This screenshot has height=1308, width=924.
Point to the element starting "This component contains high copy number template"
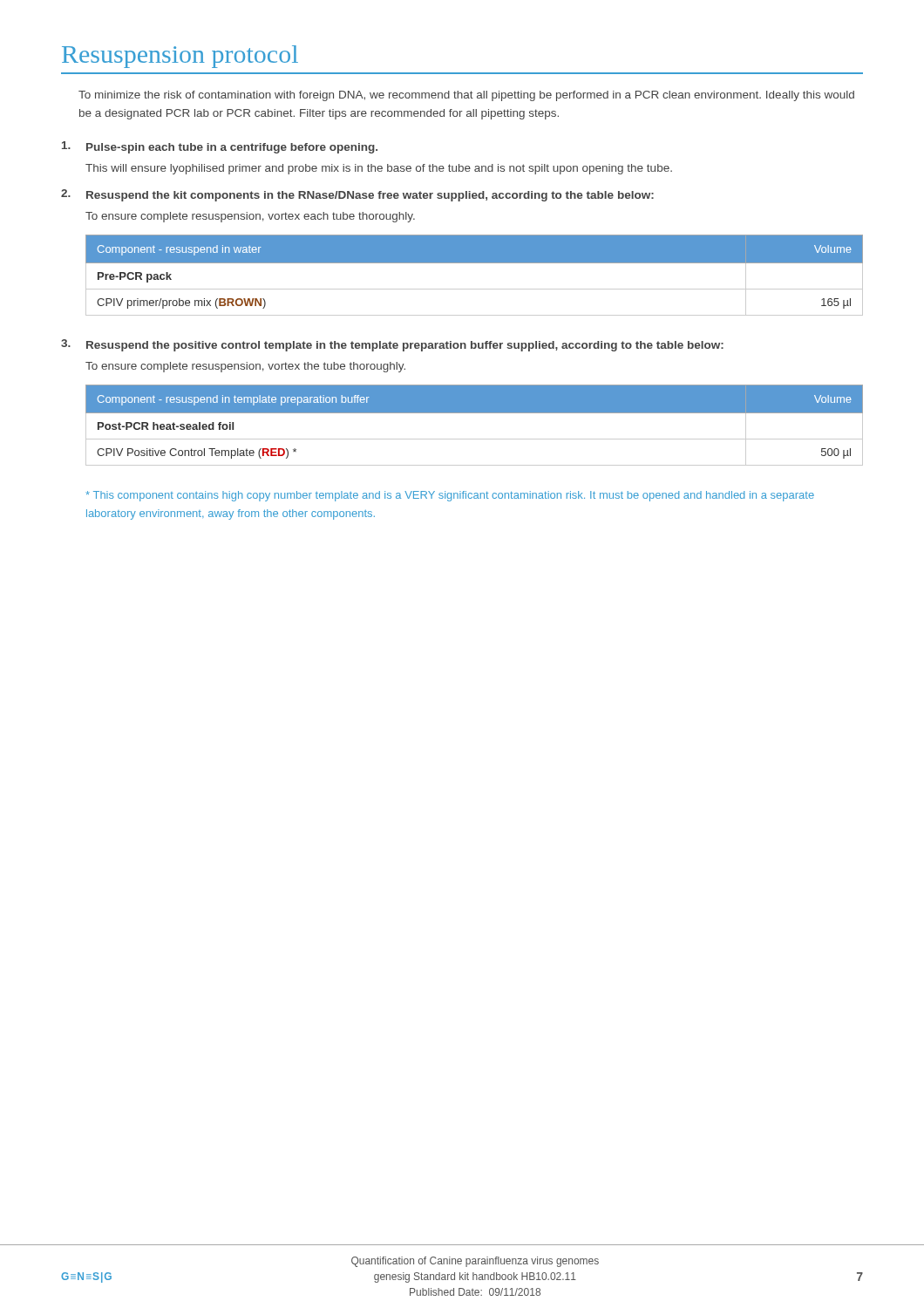pyautogui.click(x=474, y=504)
